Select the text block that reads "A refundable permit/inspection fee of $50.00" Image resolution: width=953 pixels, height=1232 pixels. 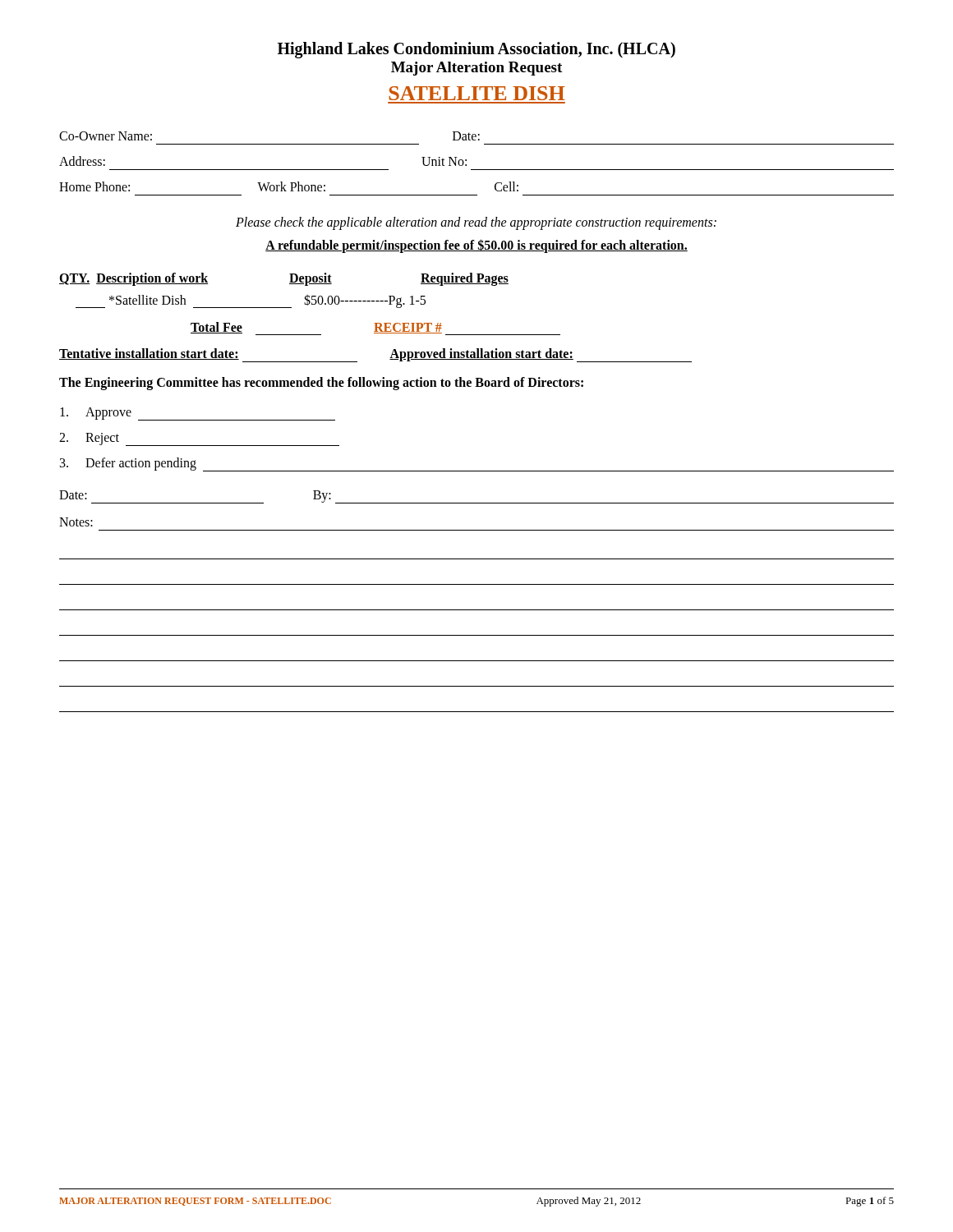(476, 245)
